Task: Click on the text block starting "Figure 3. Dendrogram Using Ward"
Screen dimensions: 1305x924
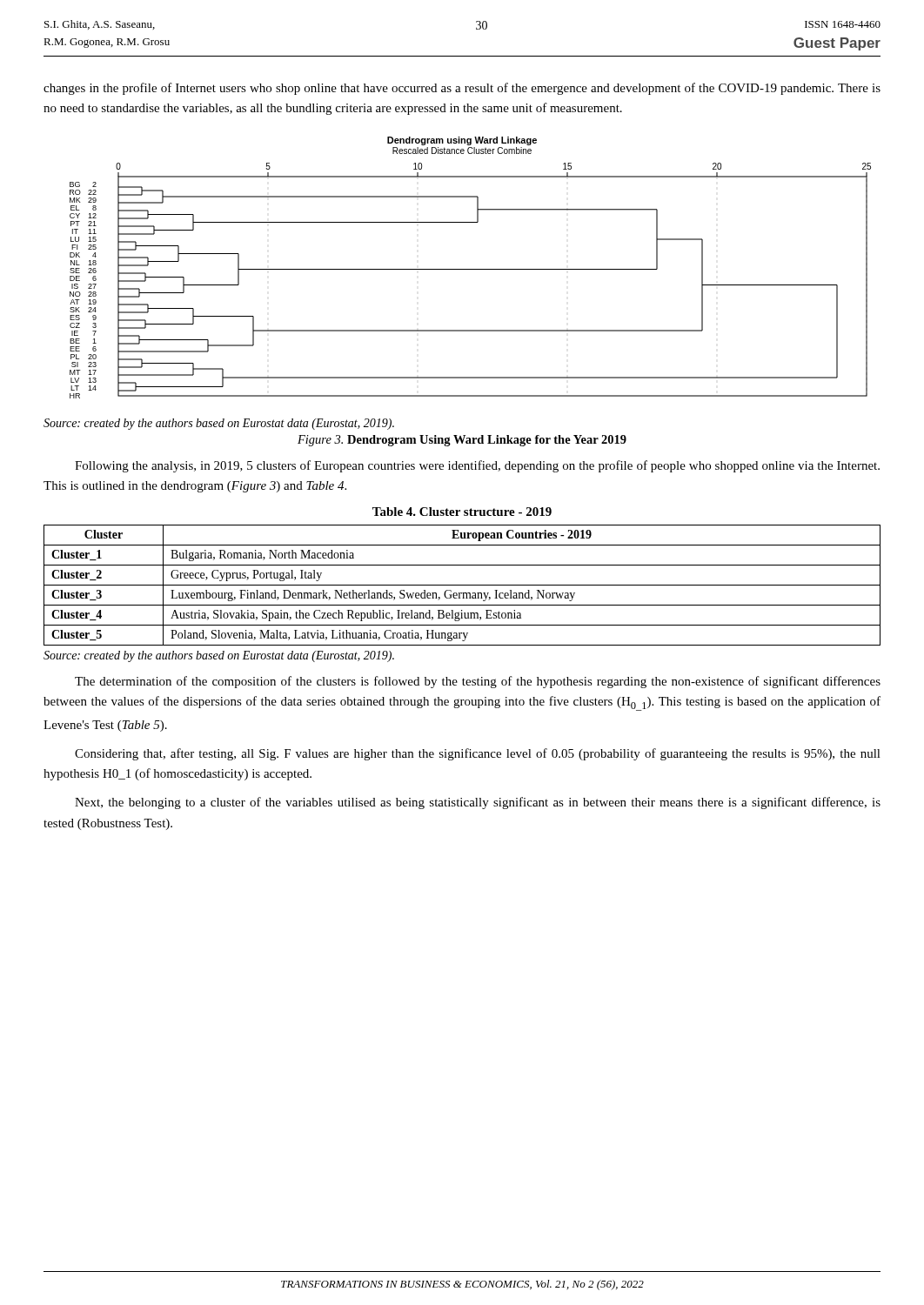Action: pyautogui.click(x=462, y=439)
